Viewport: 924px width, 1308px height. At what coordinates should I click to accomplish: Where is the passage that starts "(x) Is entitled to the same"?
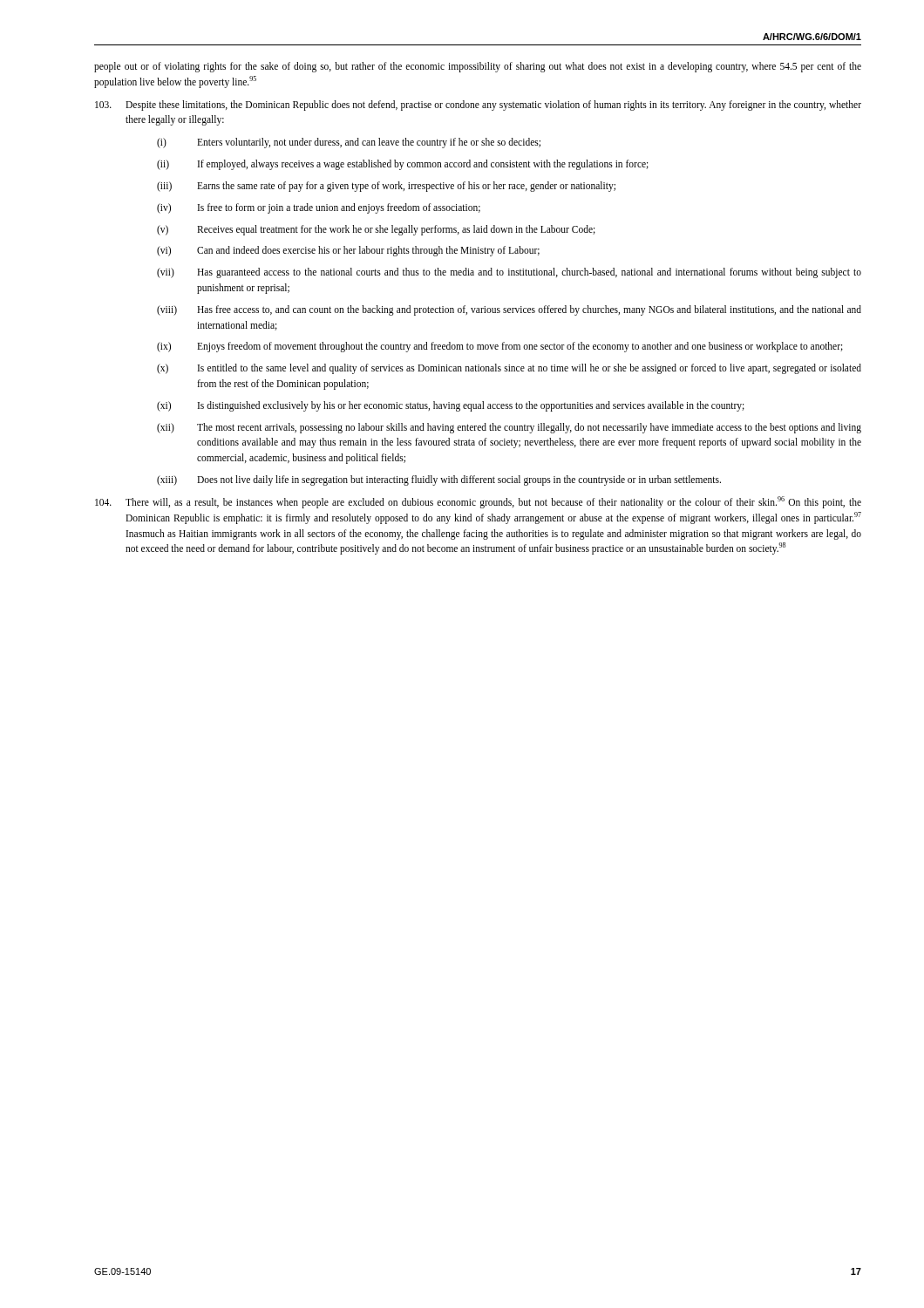pyautogui.click(x=509, y=377)
